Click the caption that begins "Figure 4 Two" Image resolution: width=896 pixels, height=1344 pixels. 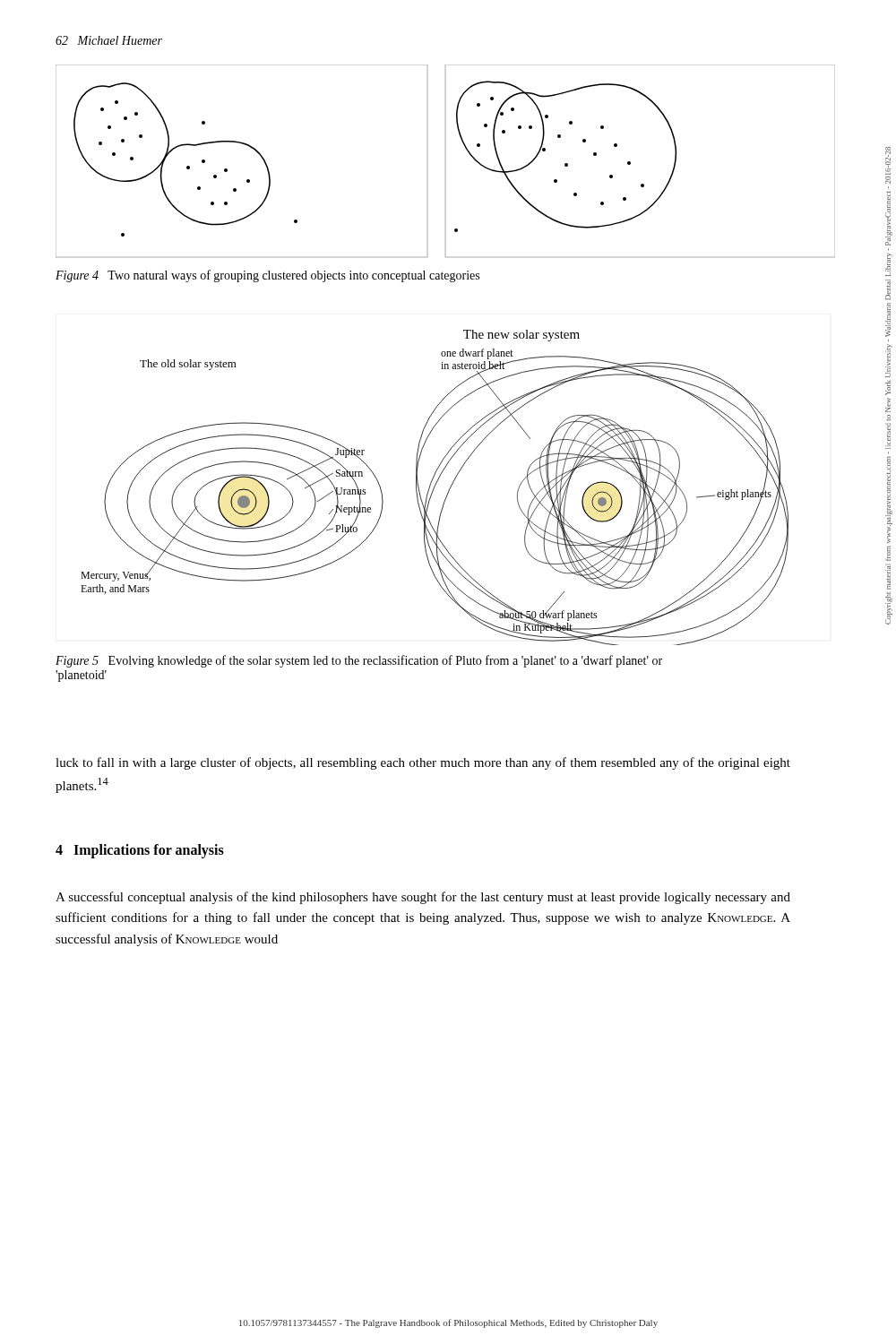point(268,276)
